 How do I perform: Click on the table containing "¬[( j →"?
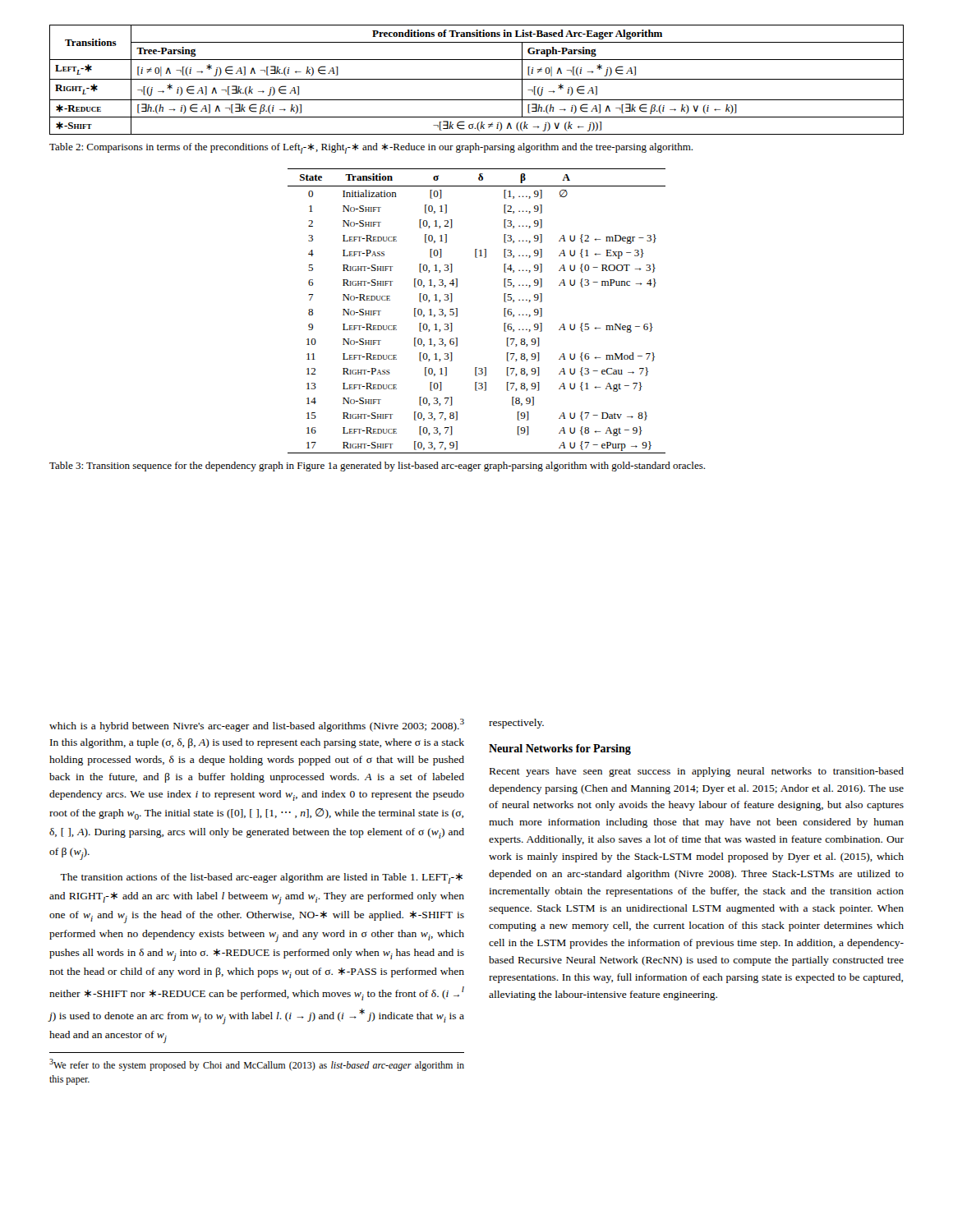476,80
